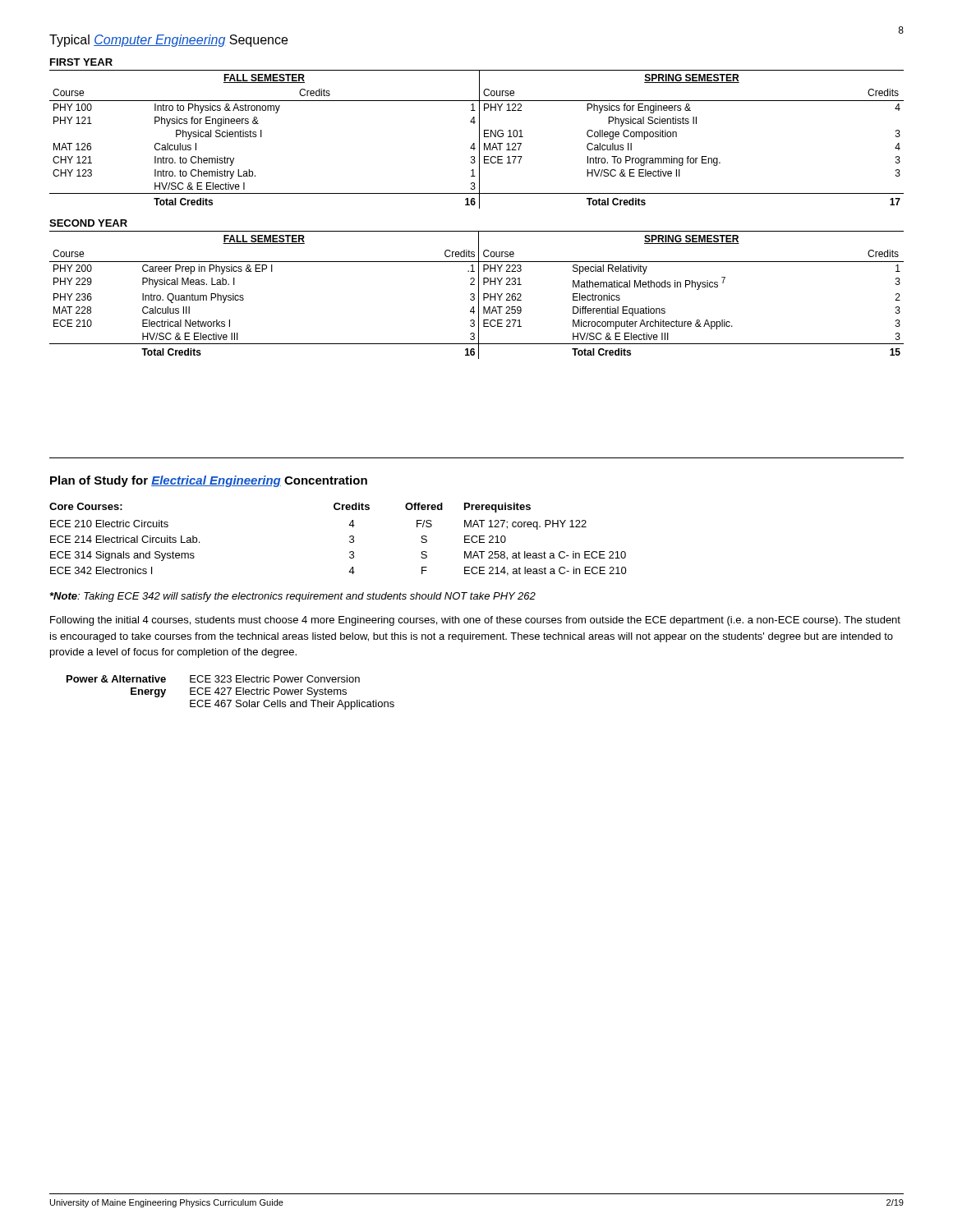Locate the section header that opens with "Plan of Study for Electrical Engineering"
Viewport: 953px width, 1232px height.
(208, 480)
